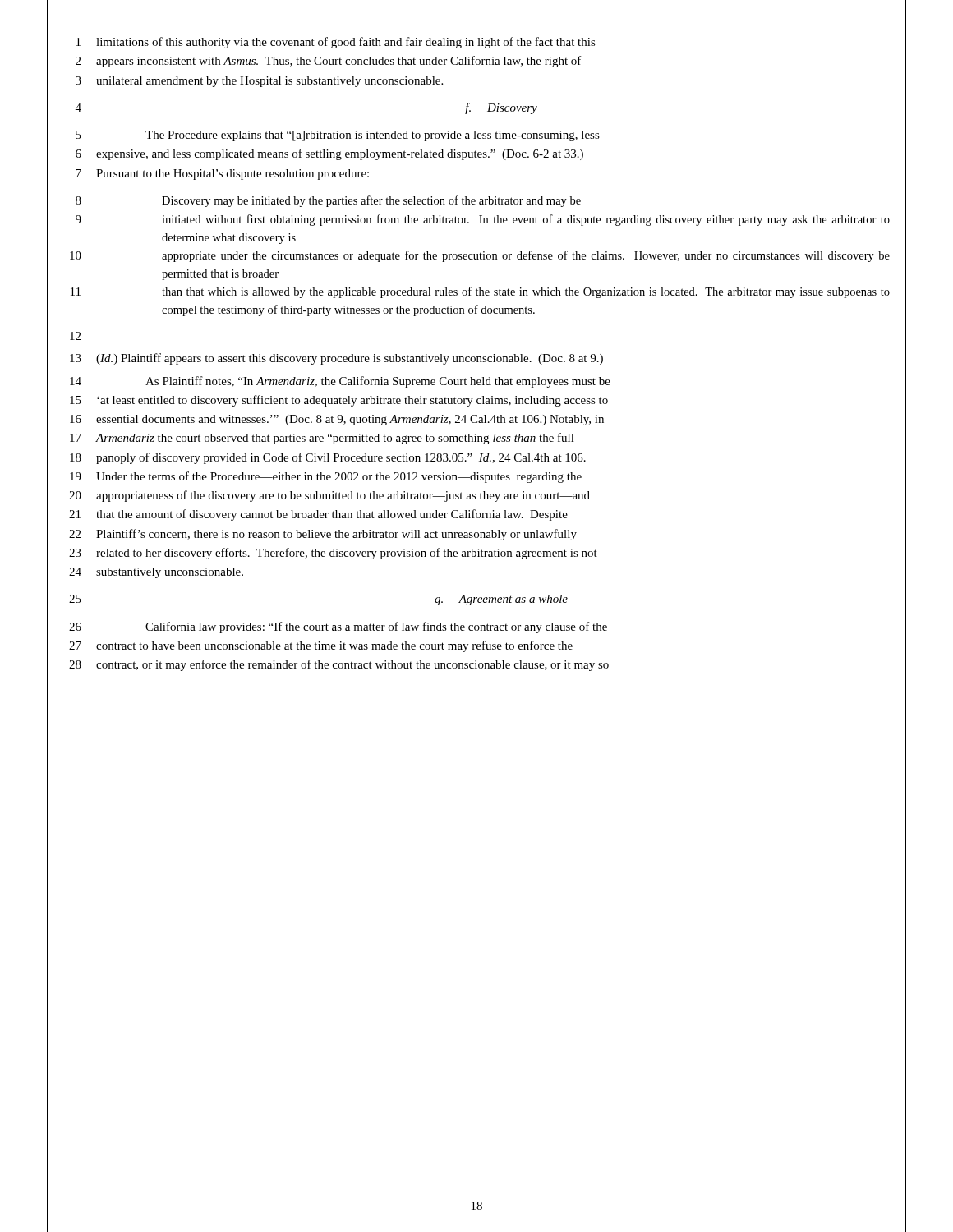Click on the text block starting "5 The Procedure explains that"
This screenshot has height=1232, width=953.
click(476, 135)
